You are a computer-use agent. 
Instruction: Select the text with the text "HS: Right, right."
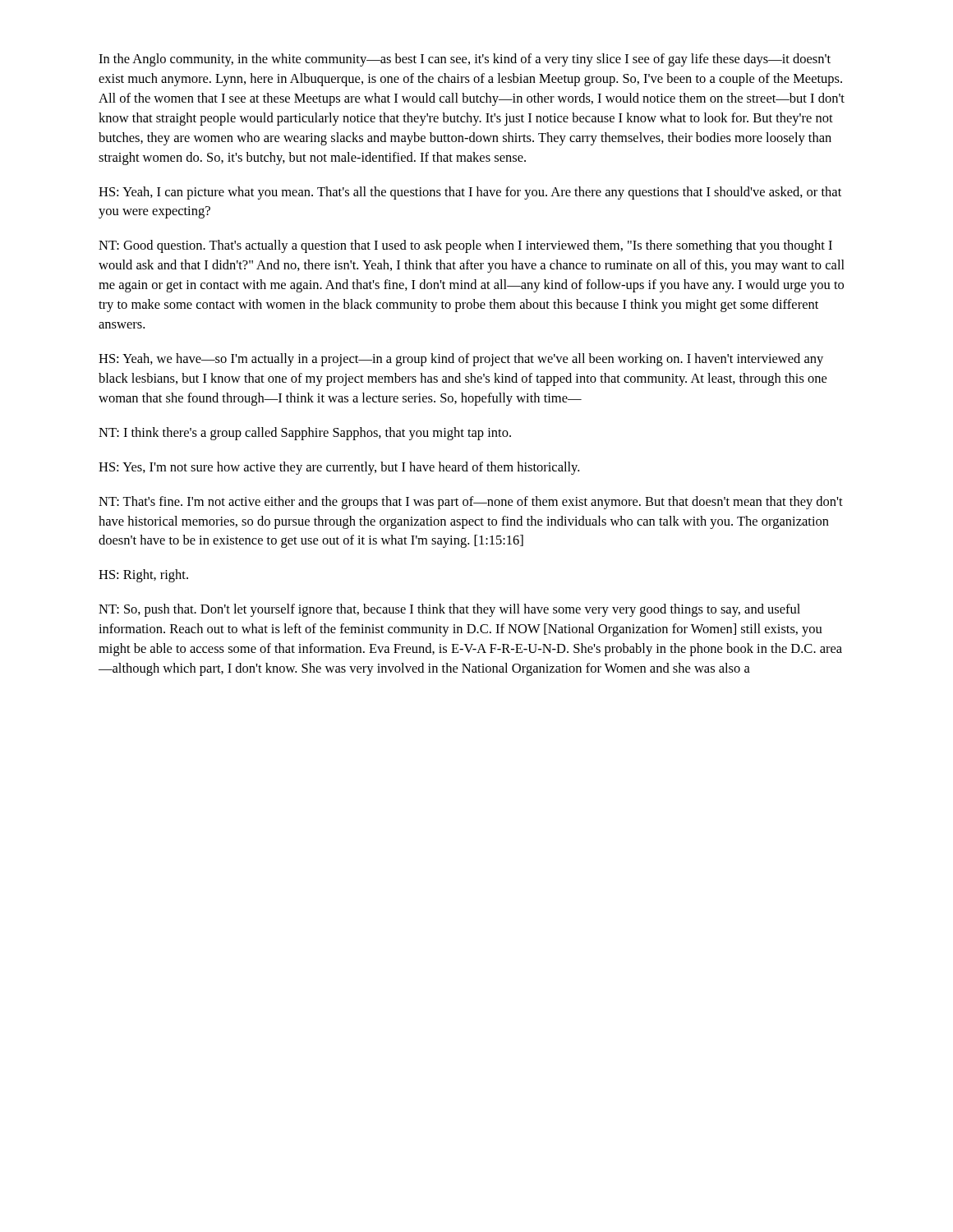point(144,575)
